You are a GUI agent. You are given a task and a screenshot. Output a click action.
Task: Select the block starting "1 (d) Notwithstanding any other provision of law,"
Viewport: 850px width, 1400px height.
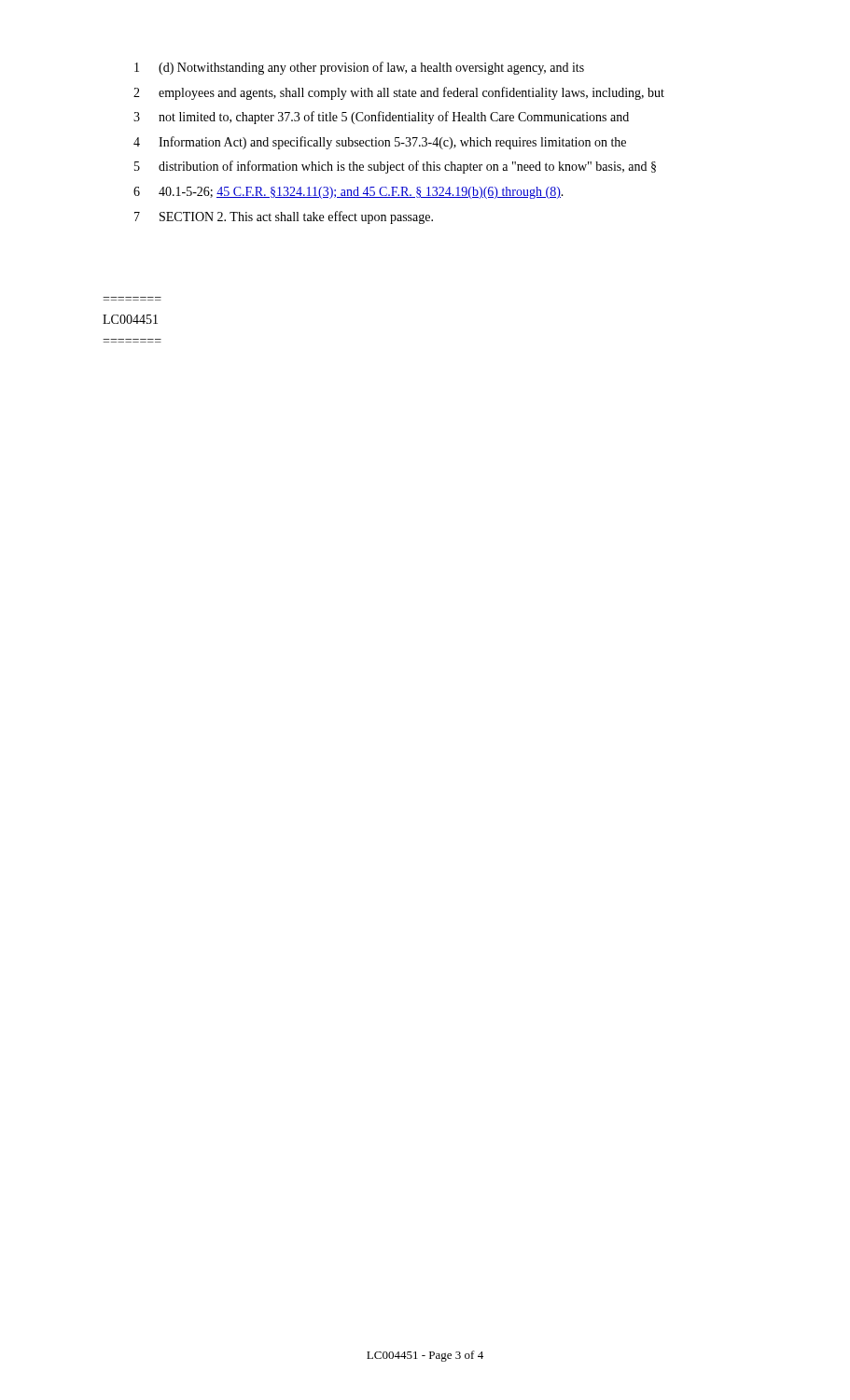(448, 143)
